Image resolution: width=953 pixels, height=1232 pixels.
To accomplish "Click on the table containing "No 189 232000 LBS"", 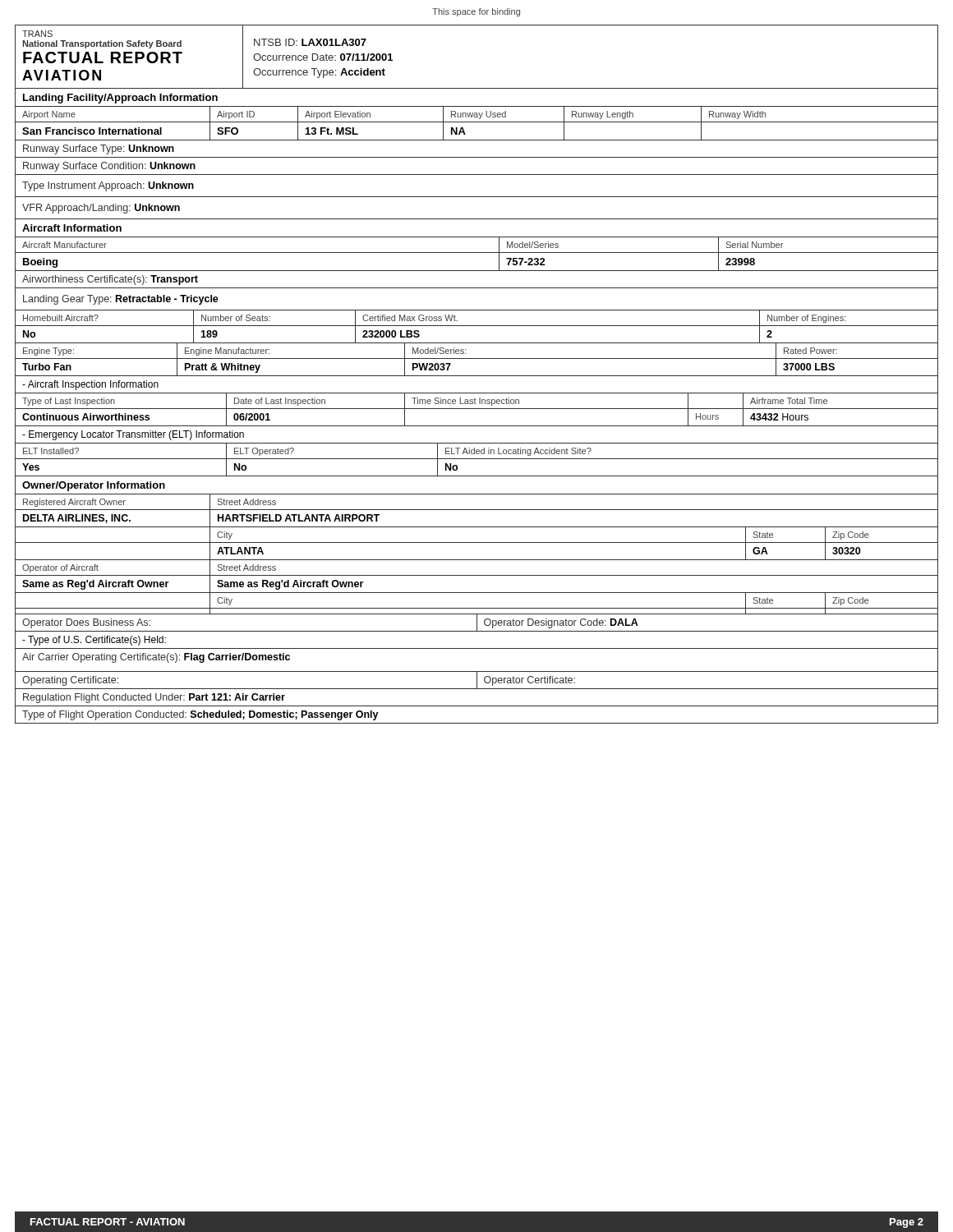I will click(476, 335).
